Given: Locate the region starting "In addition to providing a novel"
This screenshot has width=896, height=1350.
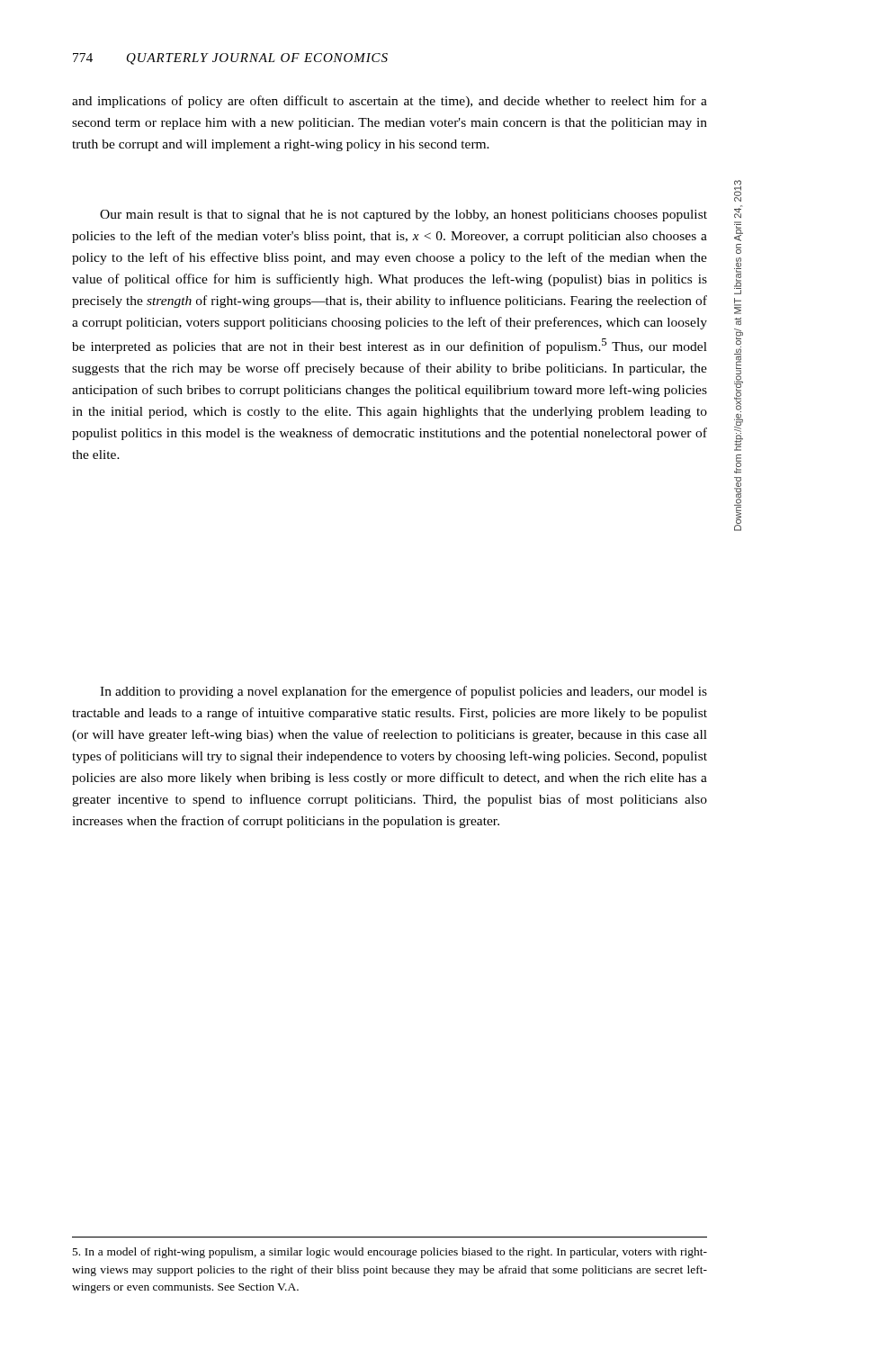Looking at the screenshot, I should click(390, 756).
